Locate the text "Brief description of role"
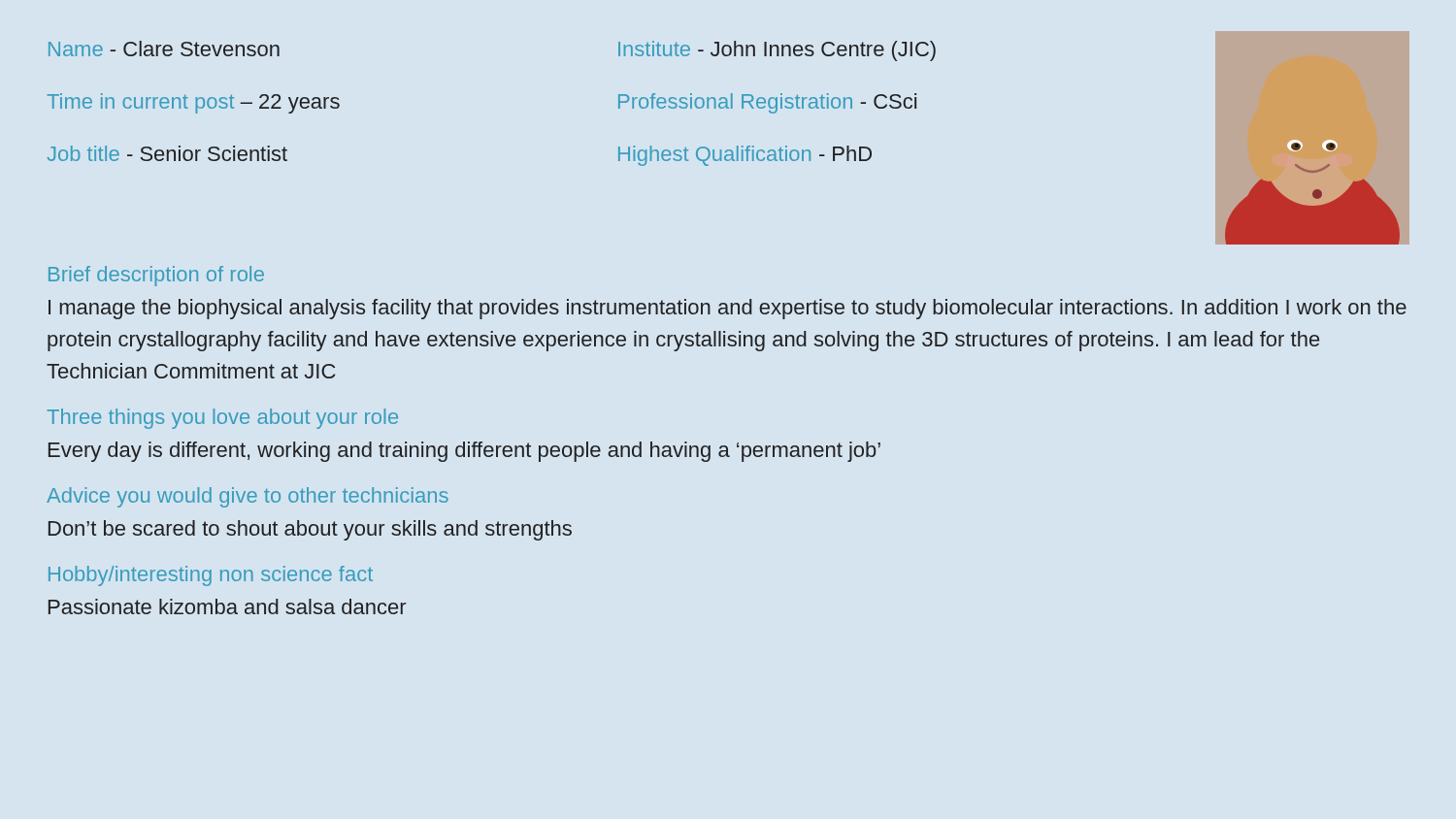This screenshot has width=1456, height=819. click(x=156, y=274)
